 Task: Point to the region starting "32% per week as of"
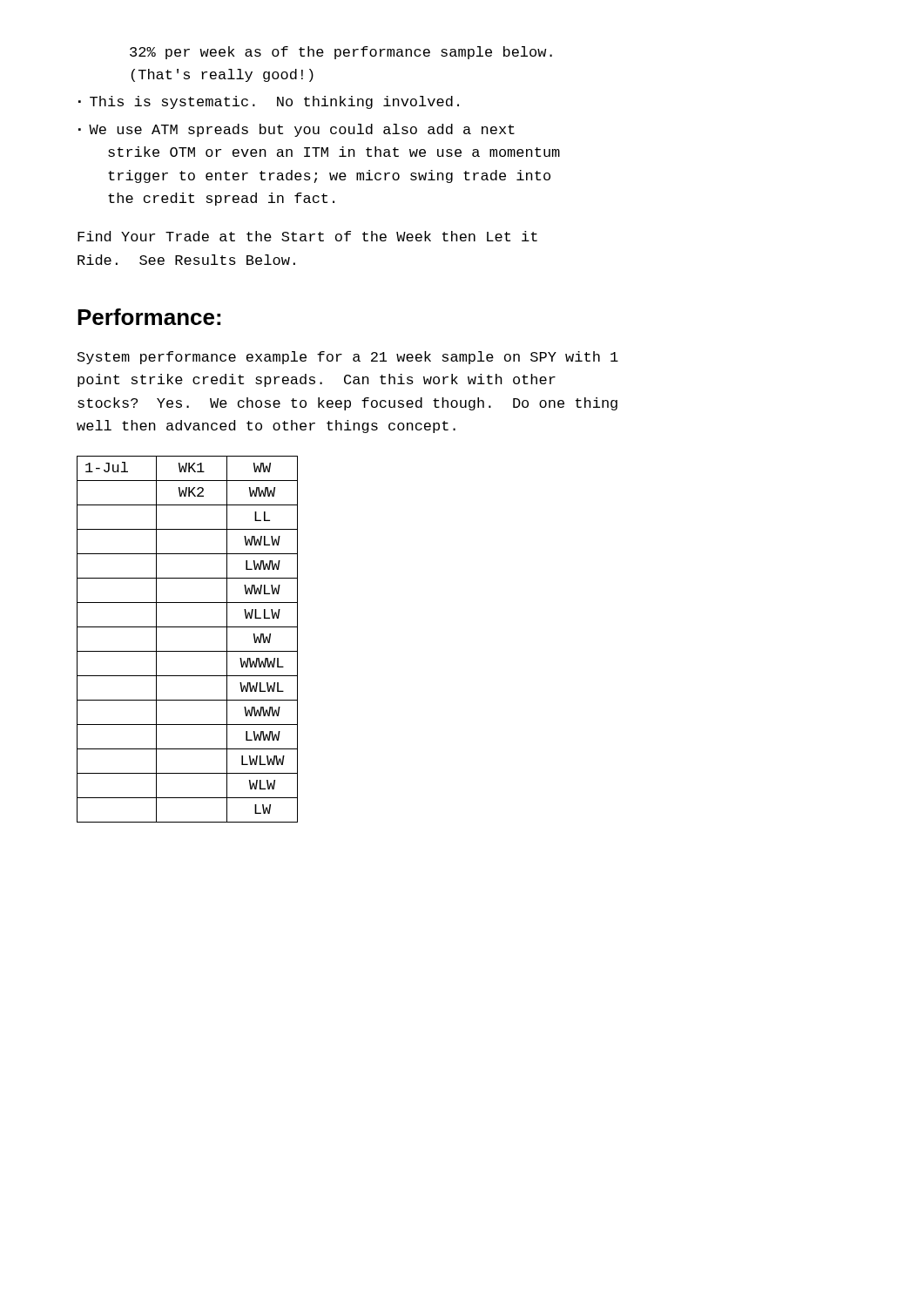pos(342,64)
